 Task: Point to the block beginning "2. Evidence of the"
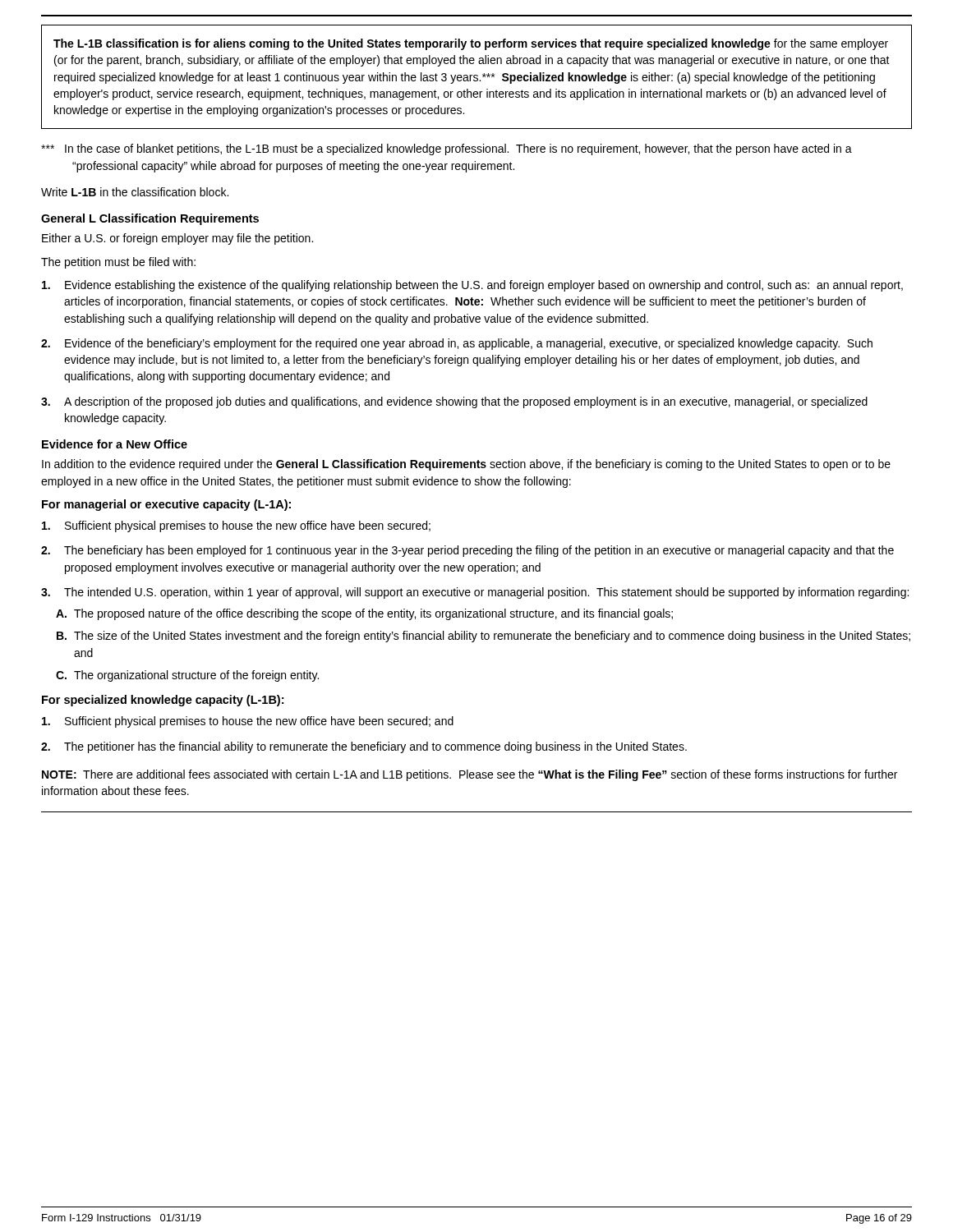pos(457,359)
